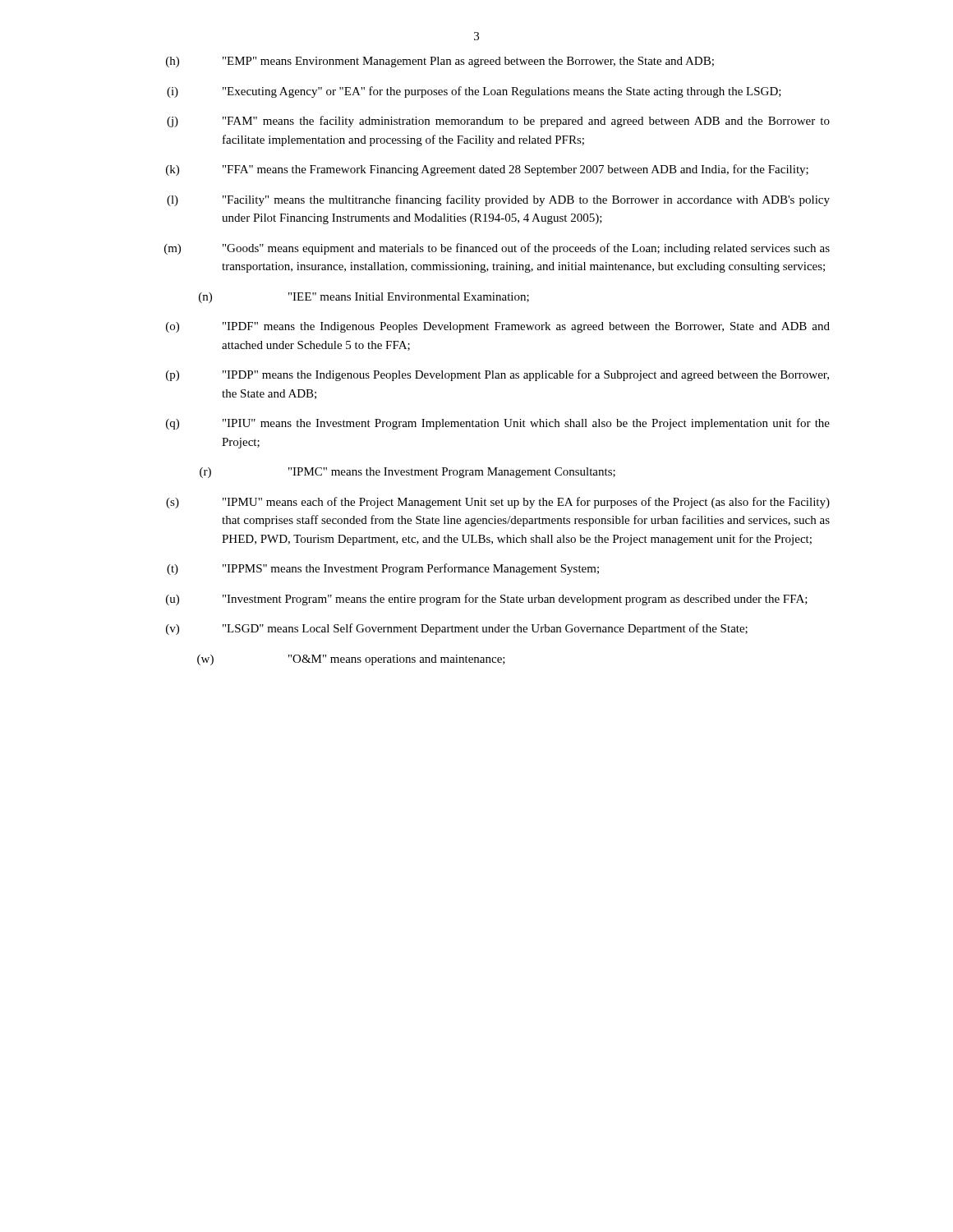Image resolution: width=953 pixels, height=1232 pixels.
Task: Find "(r)"IPMC" means the Investment Program Management Consultants;" on this page
Action: click(x=370, y=472)
